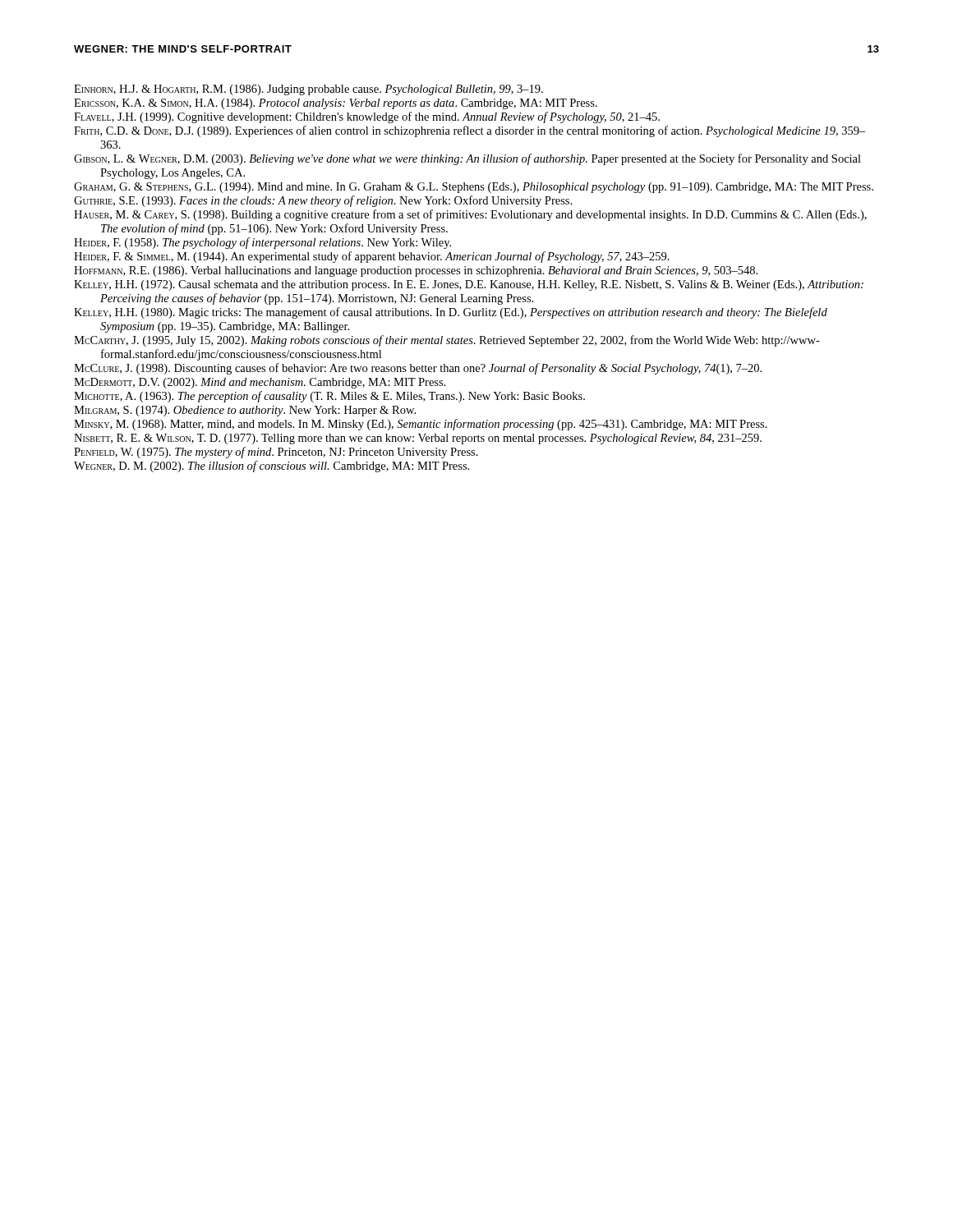
Task: Select the list item containing "Heider, F. & Simmel, M. (1944). An"
Action: [372, 256]
